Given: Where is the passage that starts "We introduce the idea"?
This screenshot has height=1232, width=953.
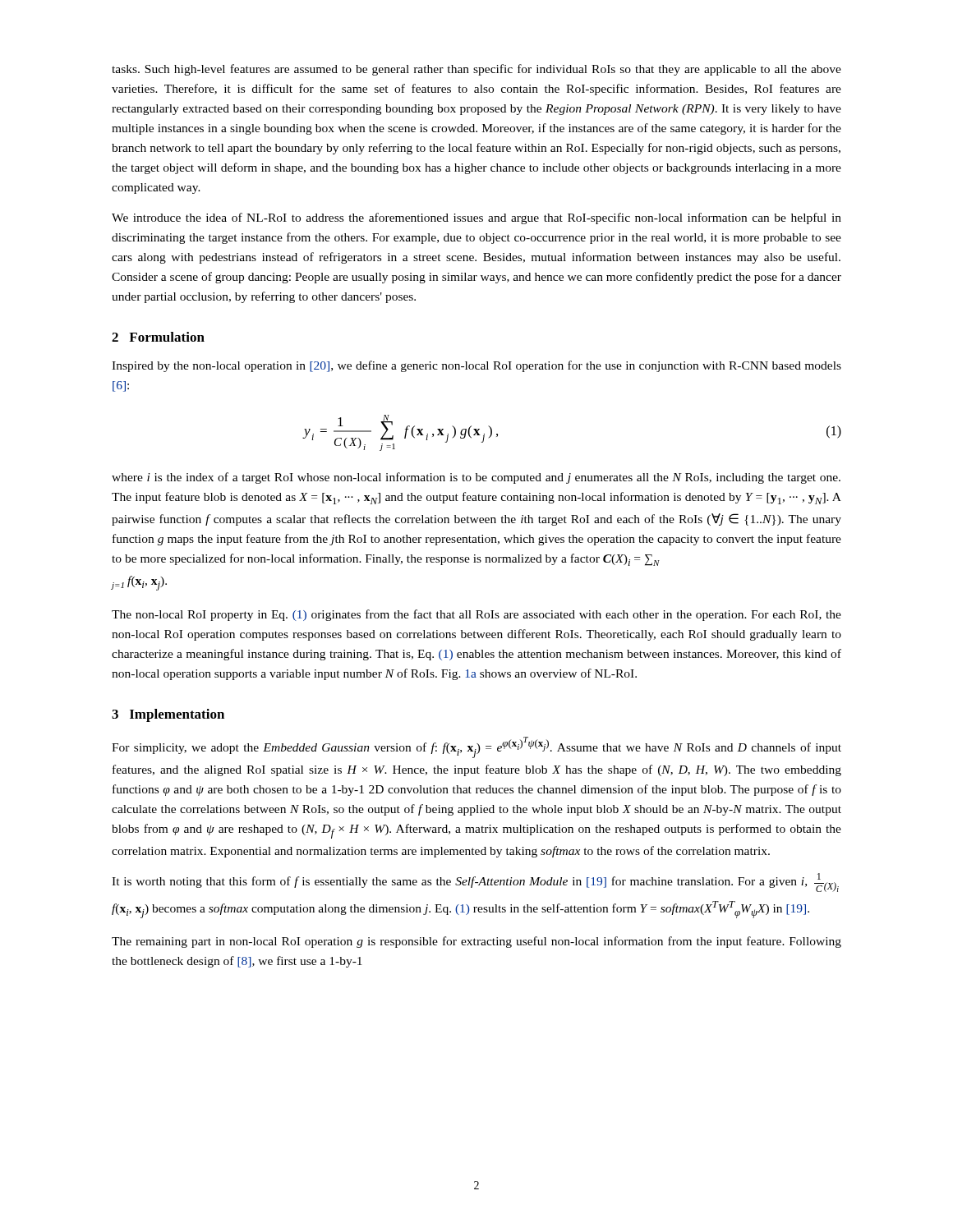Looking at the screenshot, I should [476, 257].
